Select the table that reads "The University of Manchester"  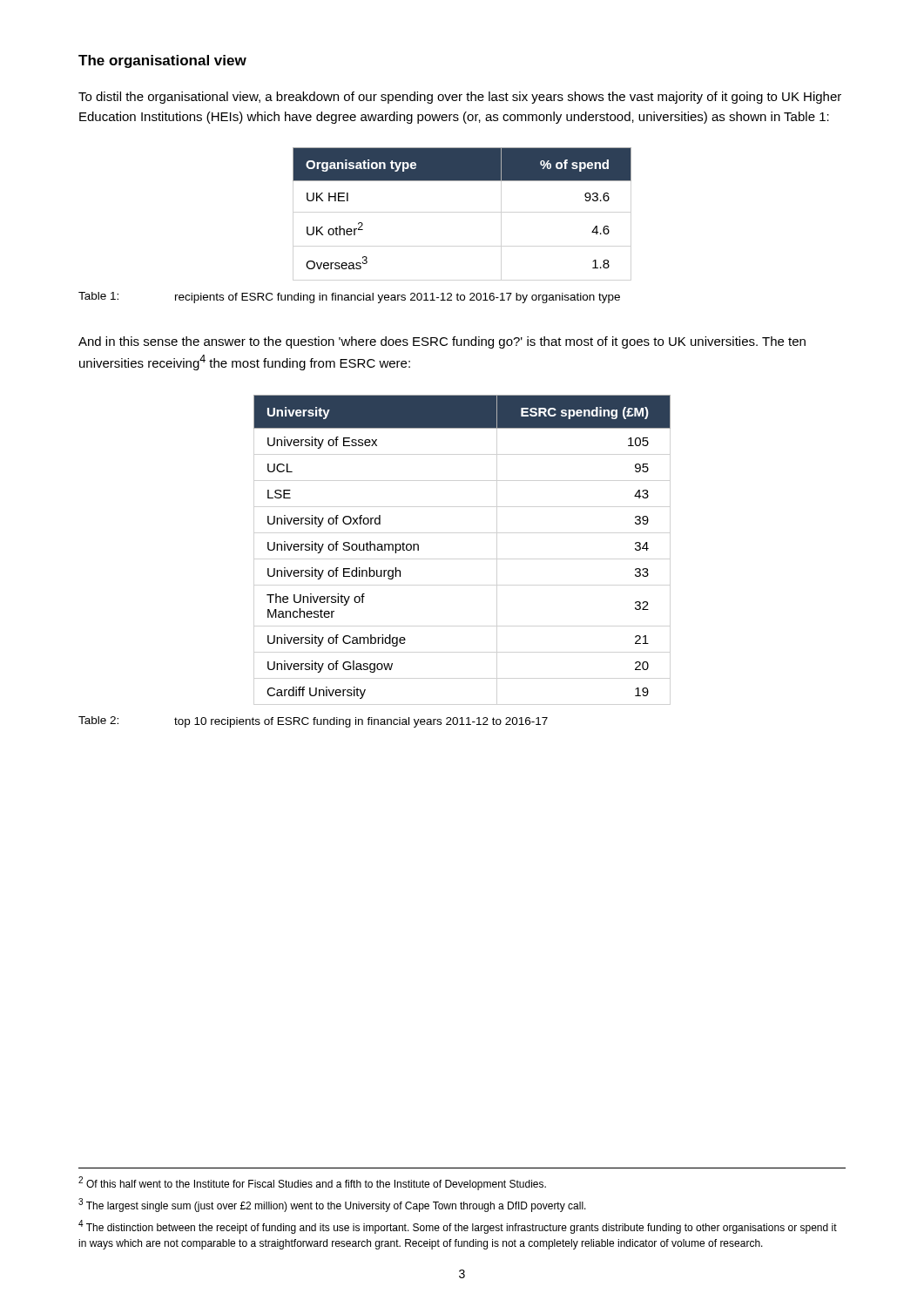click(x=462, y=550)
